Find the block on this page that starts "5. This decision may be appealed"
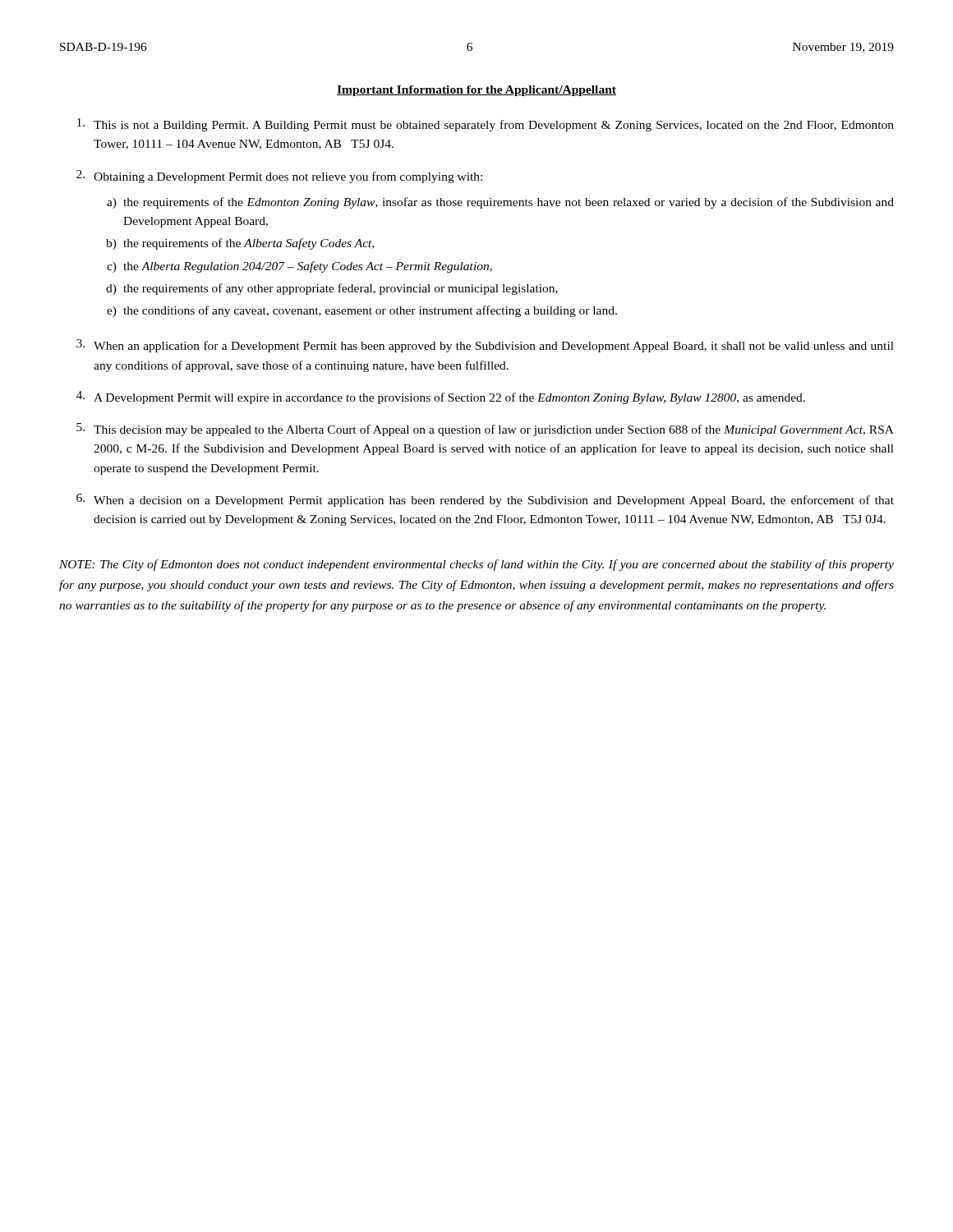 click(x=476, y=448)
